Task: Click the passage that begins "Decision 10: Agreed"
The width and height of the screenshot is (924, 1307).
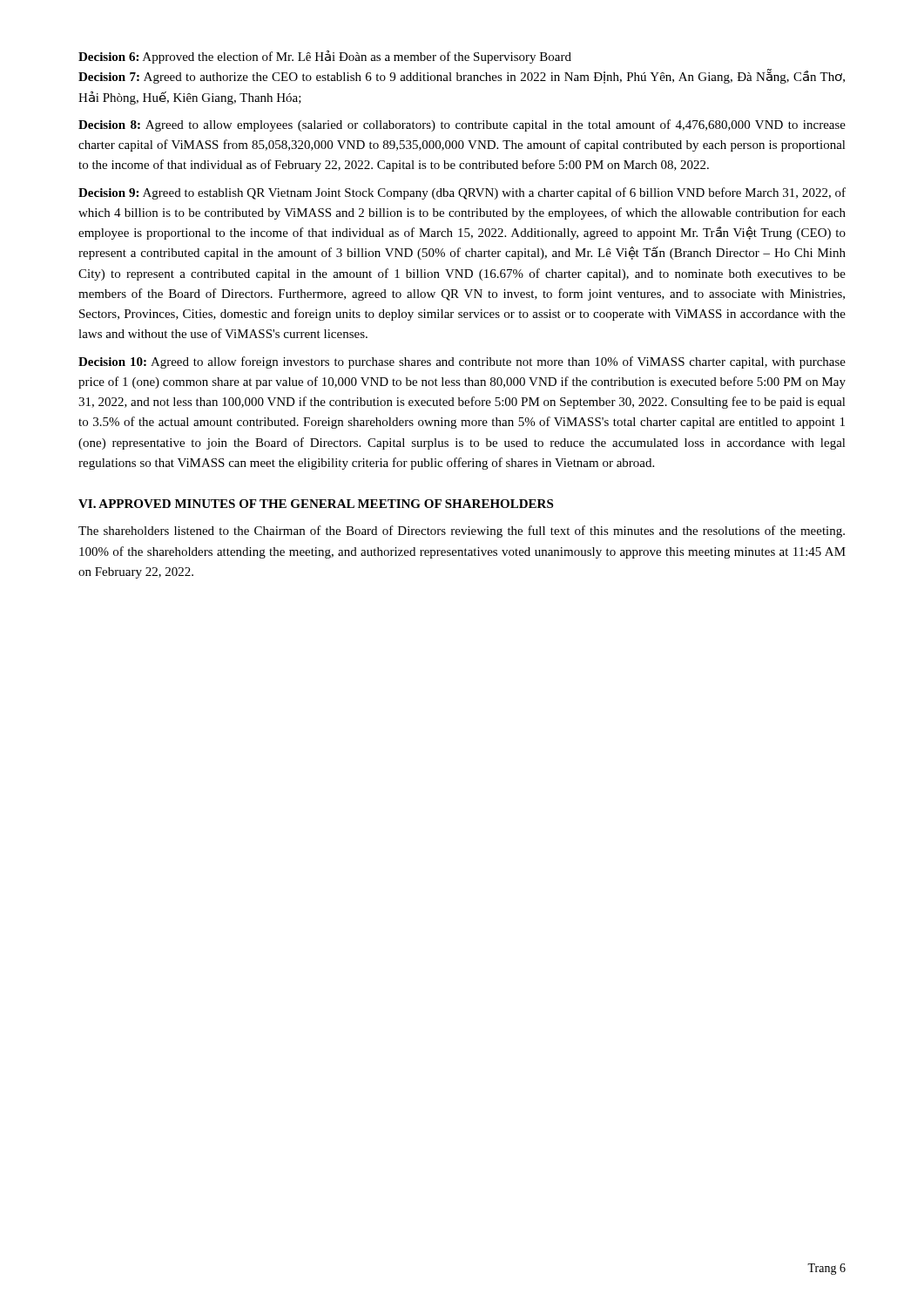Action: (x=462, y=412)
